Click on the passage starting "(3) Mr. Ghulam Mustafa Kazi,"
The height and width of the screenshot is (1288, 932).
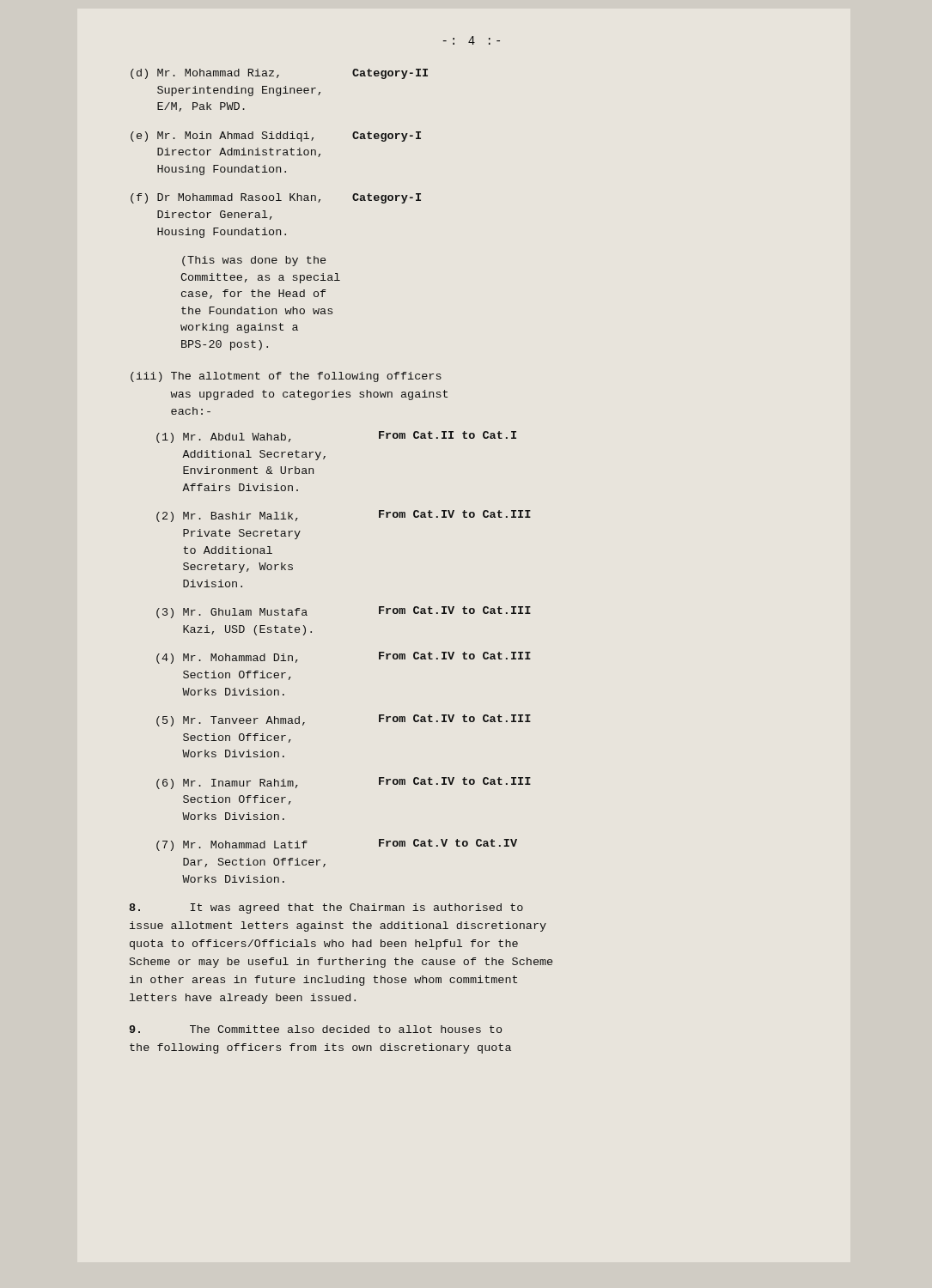(235, 612)
